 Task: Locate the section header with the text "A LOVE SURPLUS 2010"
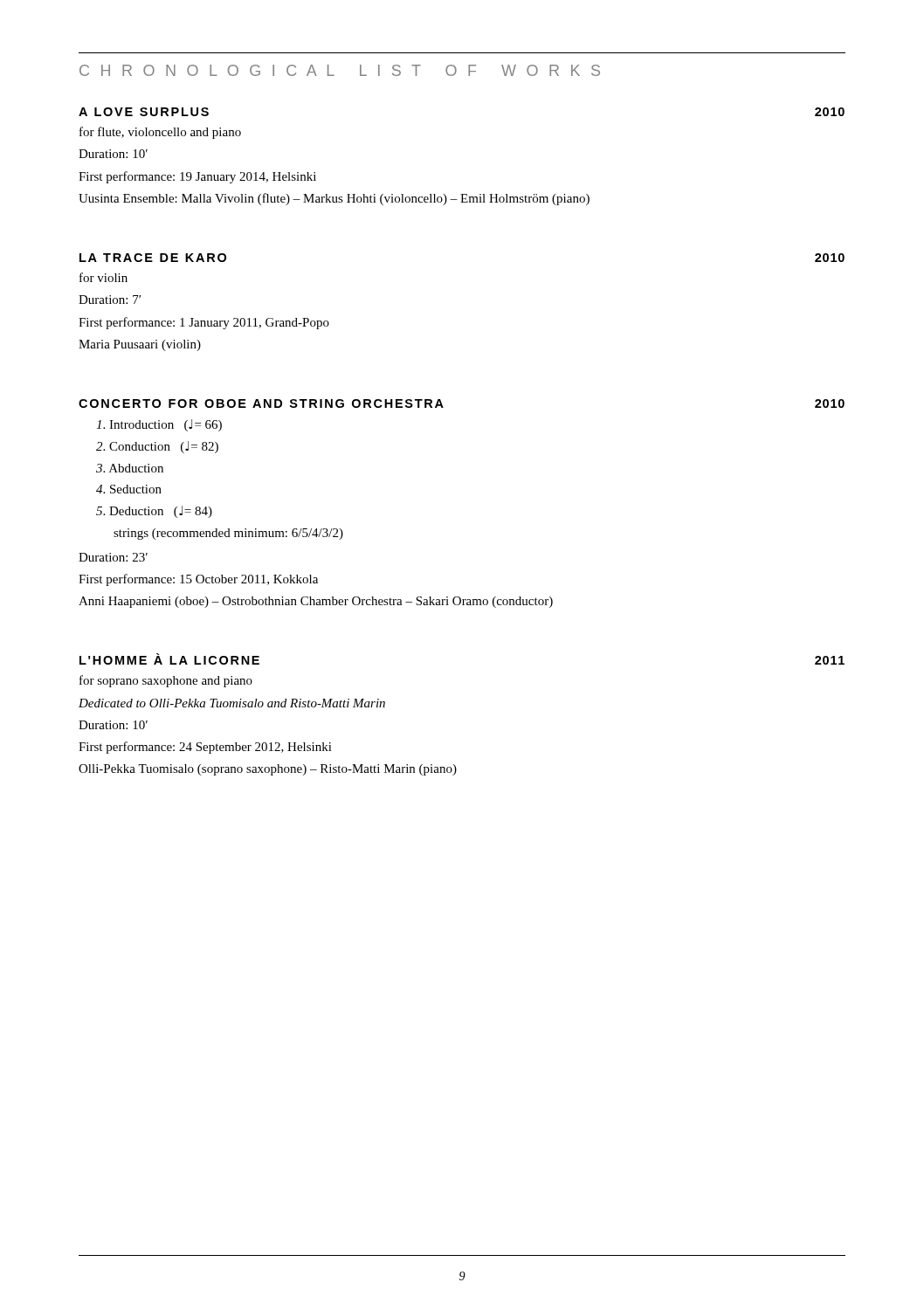coord(144,111)
